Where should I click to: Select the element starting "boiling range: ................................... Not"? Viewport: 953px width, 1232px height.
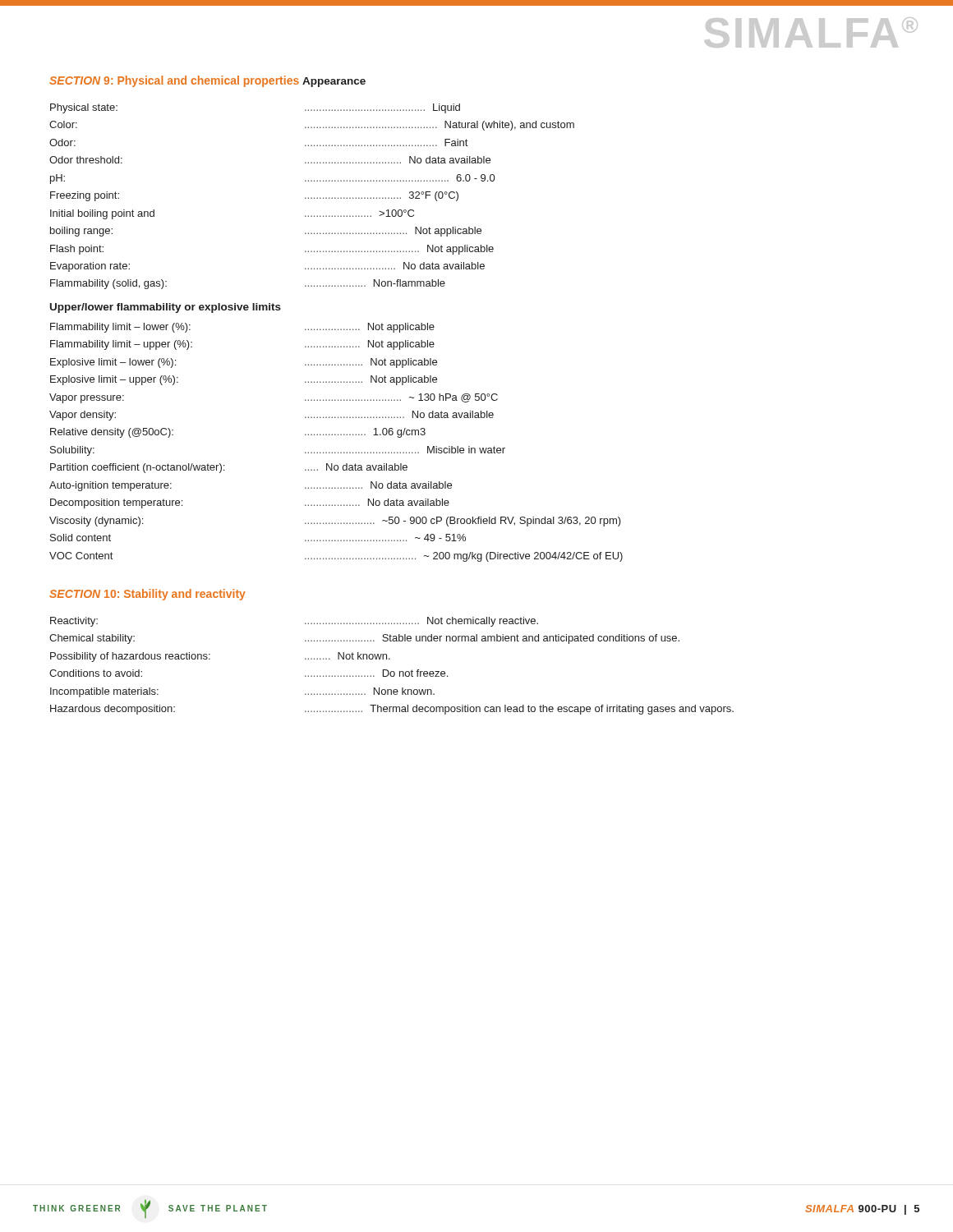coord(476,231)
